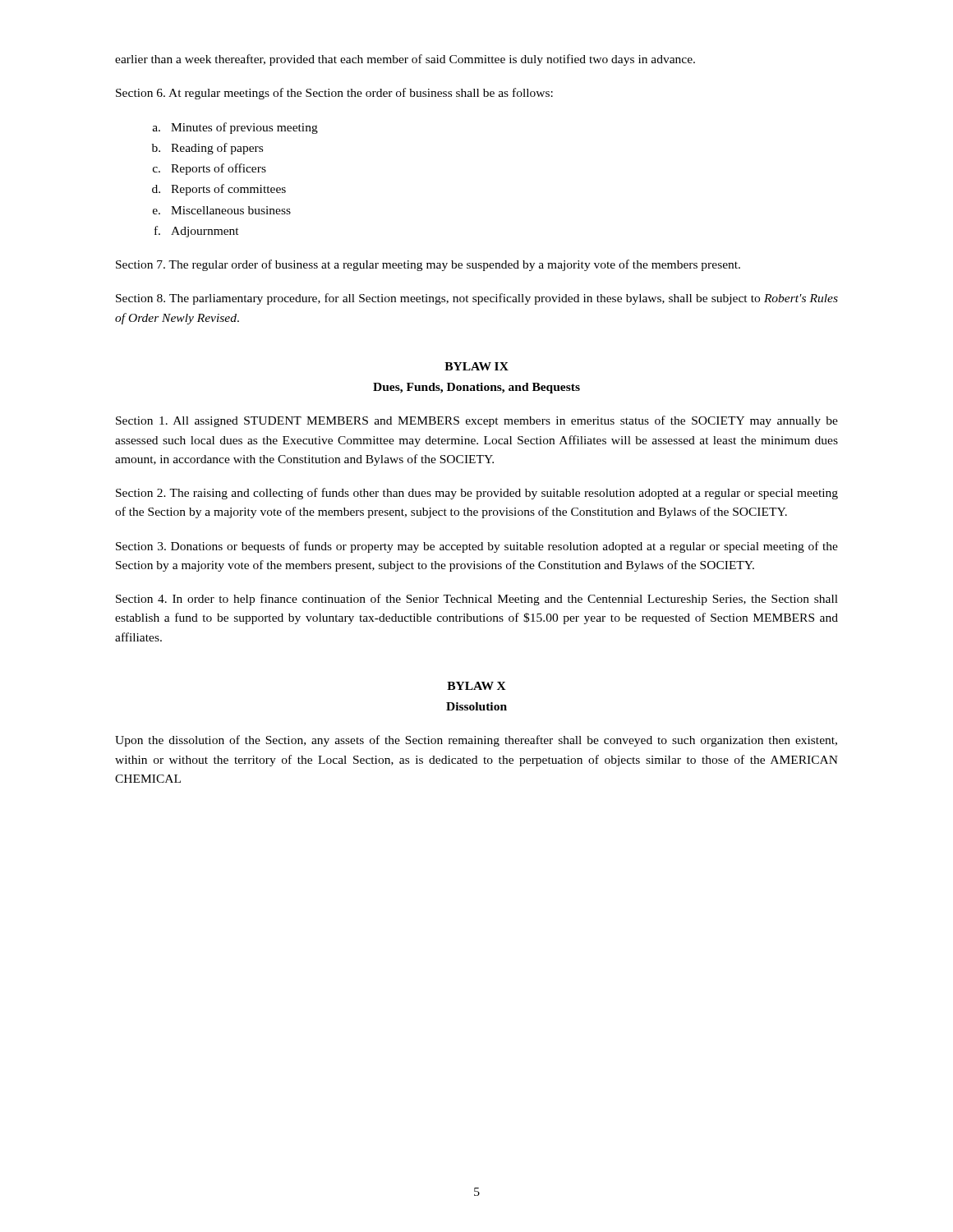Find the block on this page that starts "Upon the dissolution of the Section, any"
Image resolution: width=953 pixels, height=1232 pixels.
(476, 759)
